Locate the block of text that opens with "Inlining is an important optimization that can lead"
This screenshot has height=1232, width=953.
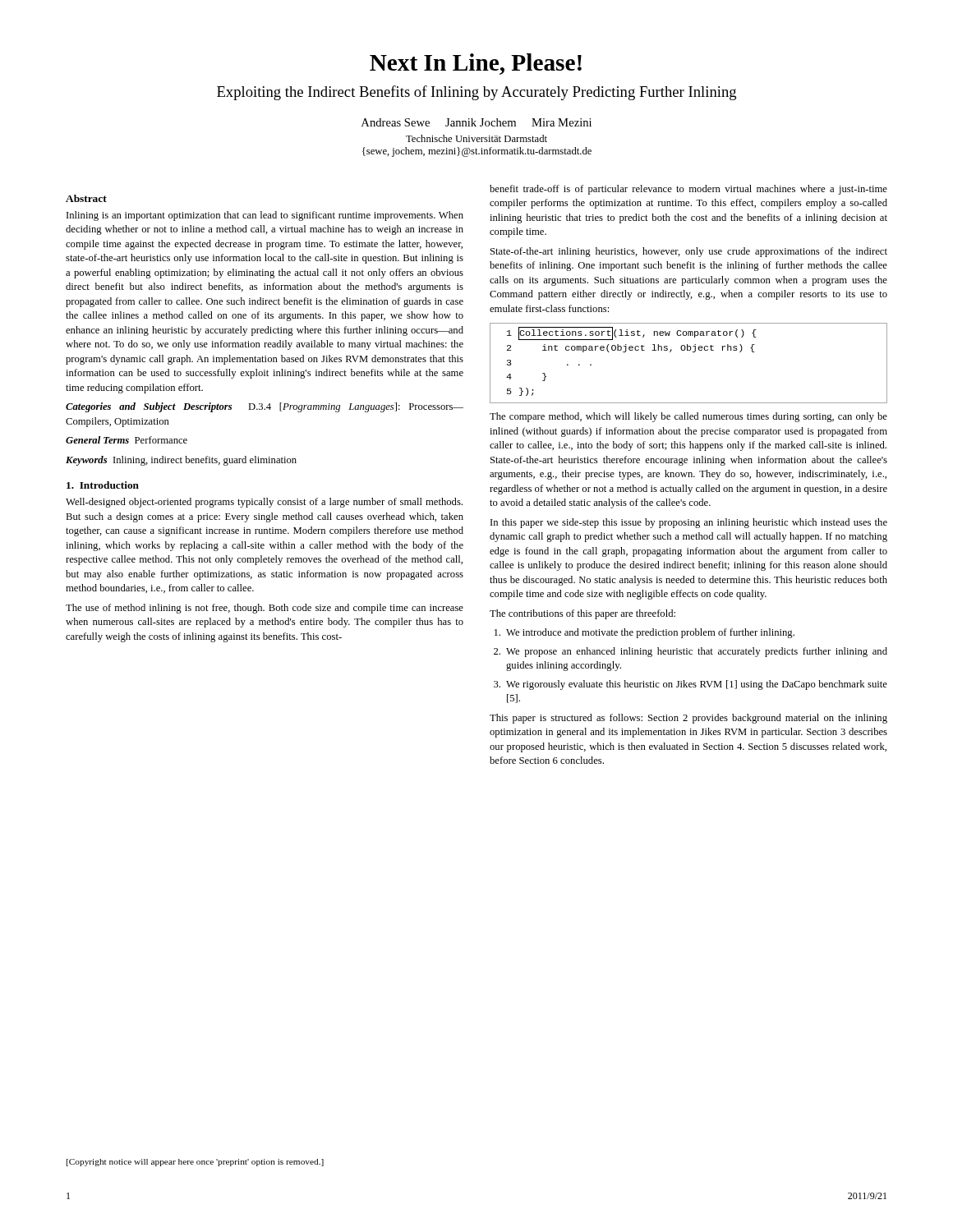coord(265,301)
